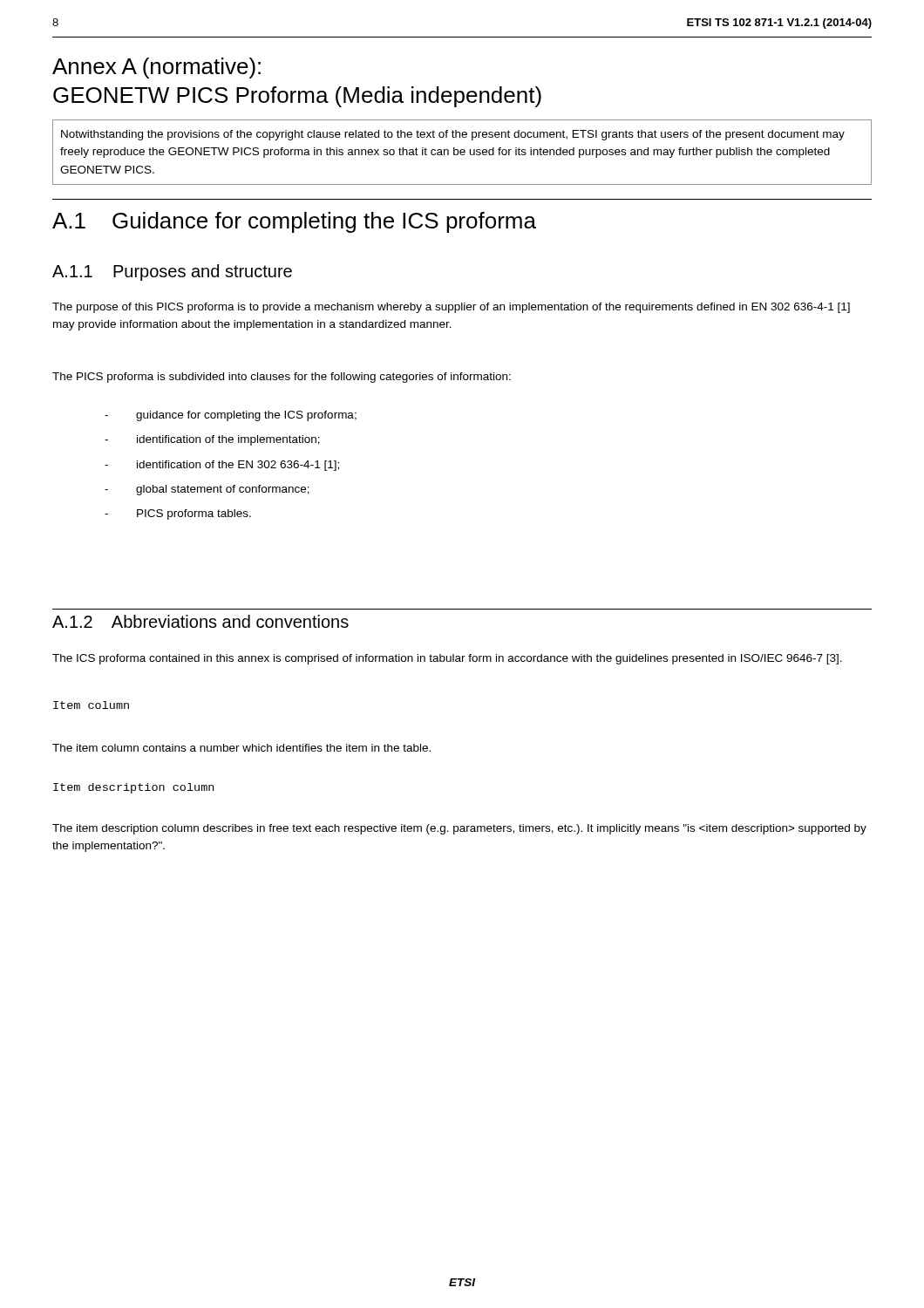Screen dimensions: 1308x924
Task: Select the list item that says "- global statement"
Action: (x=181, y=489)
